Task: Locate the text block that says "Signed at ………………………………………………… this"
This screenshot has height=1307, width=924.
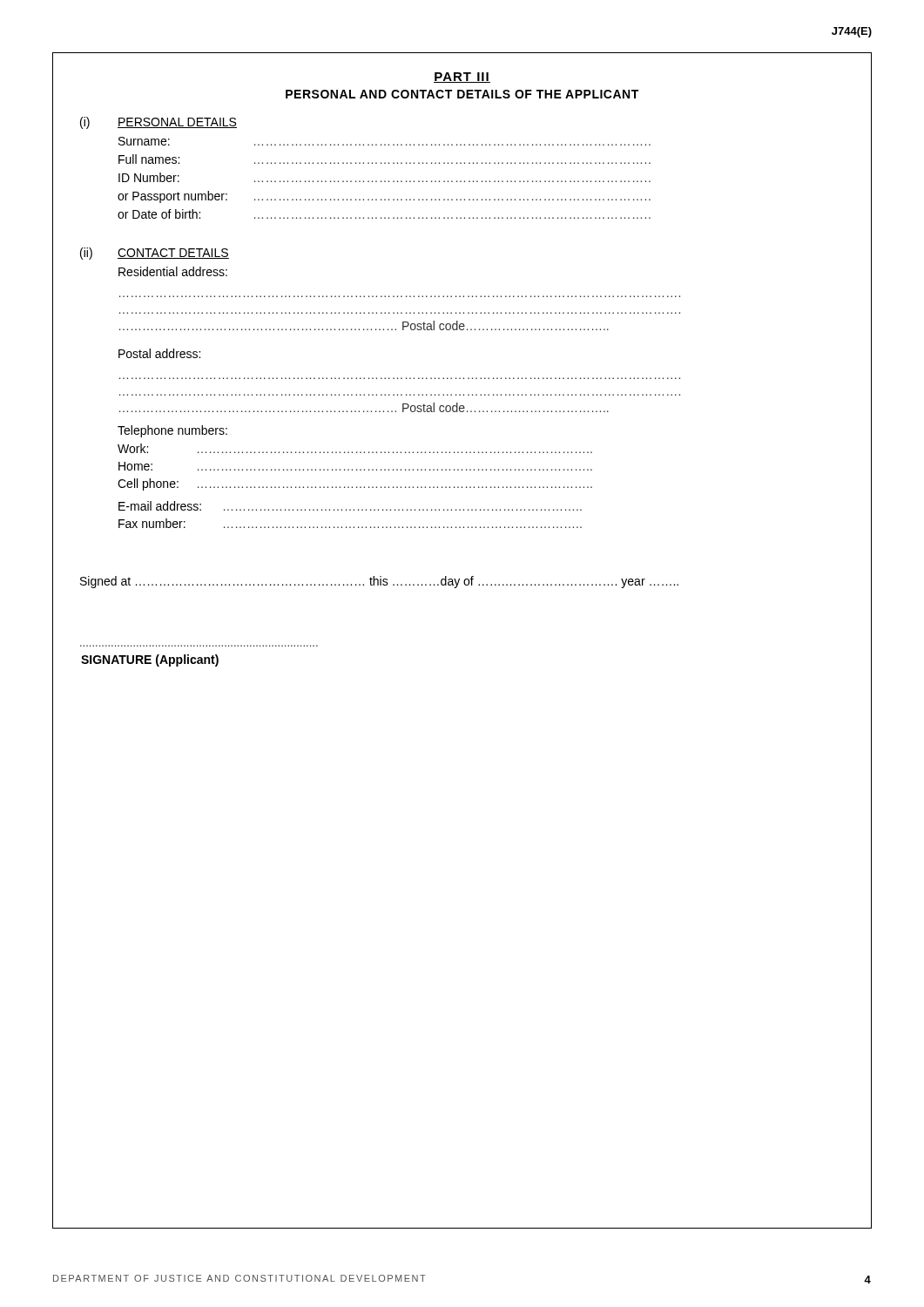Action: coord(379,581)
